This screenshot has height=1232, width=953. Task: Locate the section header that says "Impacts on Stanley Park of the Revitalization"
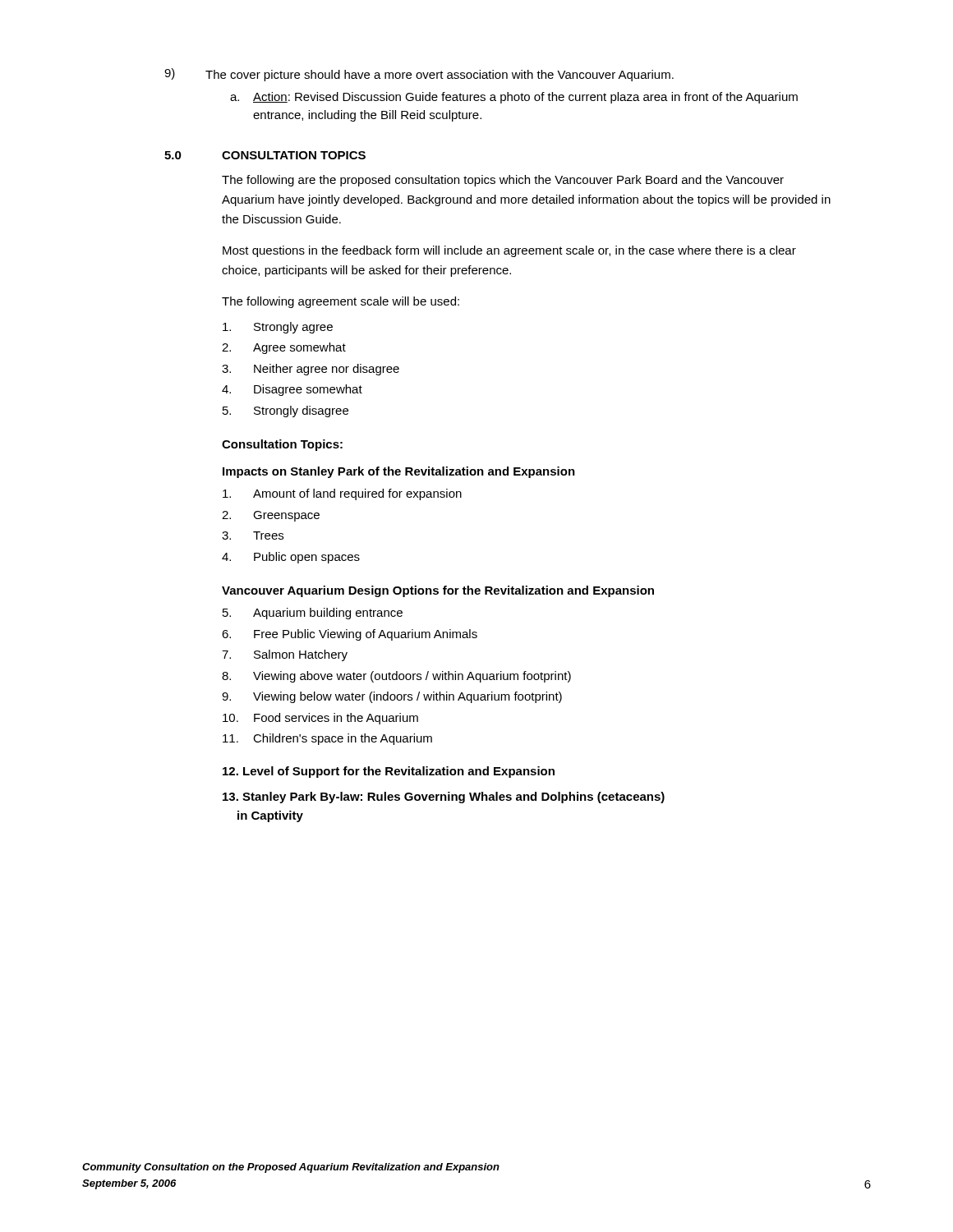(398, 471)
